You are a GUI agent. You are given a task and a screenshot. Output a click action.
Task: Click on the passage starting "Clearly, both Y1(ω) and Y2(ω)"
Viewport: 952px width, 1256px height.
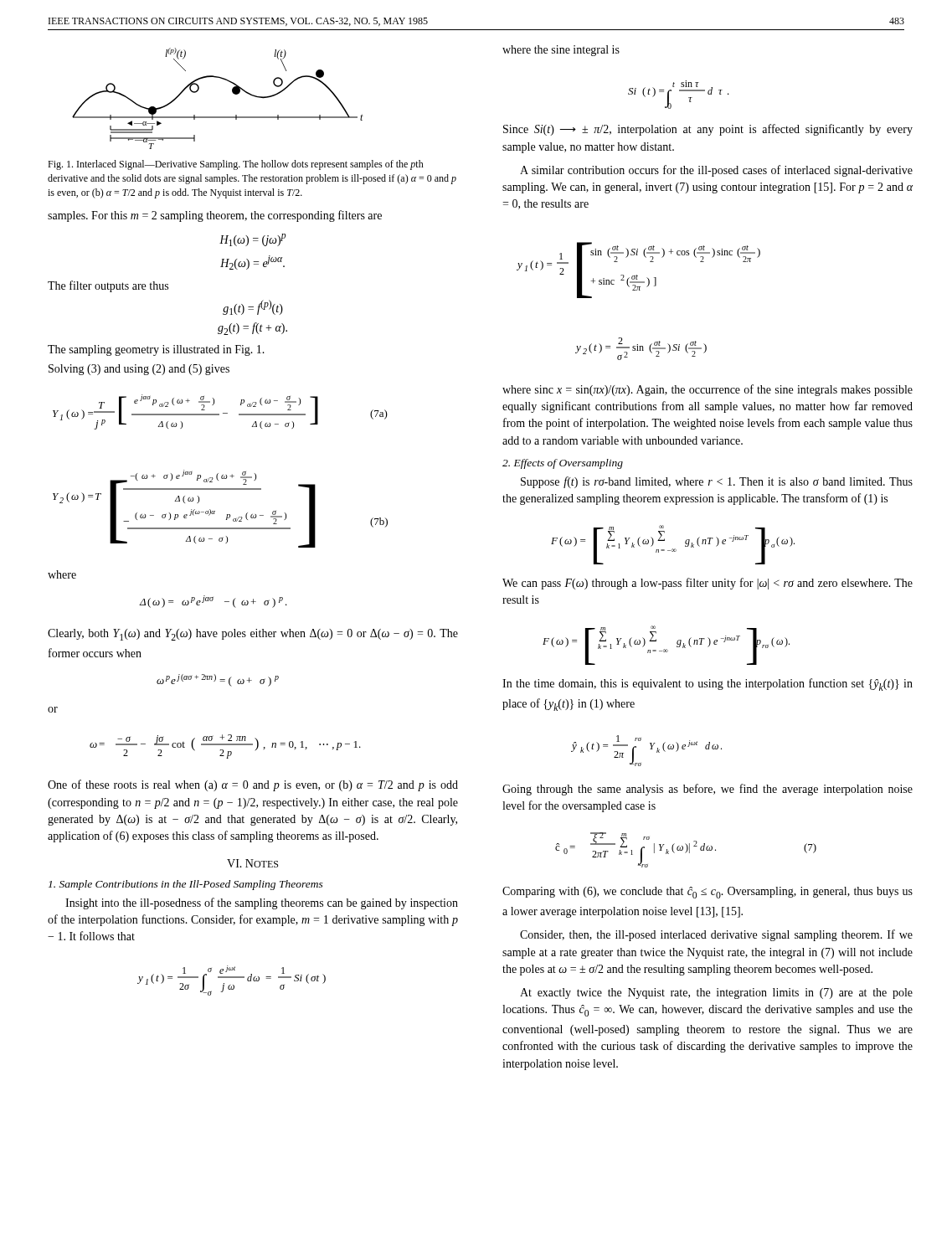click(253, 643)
